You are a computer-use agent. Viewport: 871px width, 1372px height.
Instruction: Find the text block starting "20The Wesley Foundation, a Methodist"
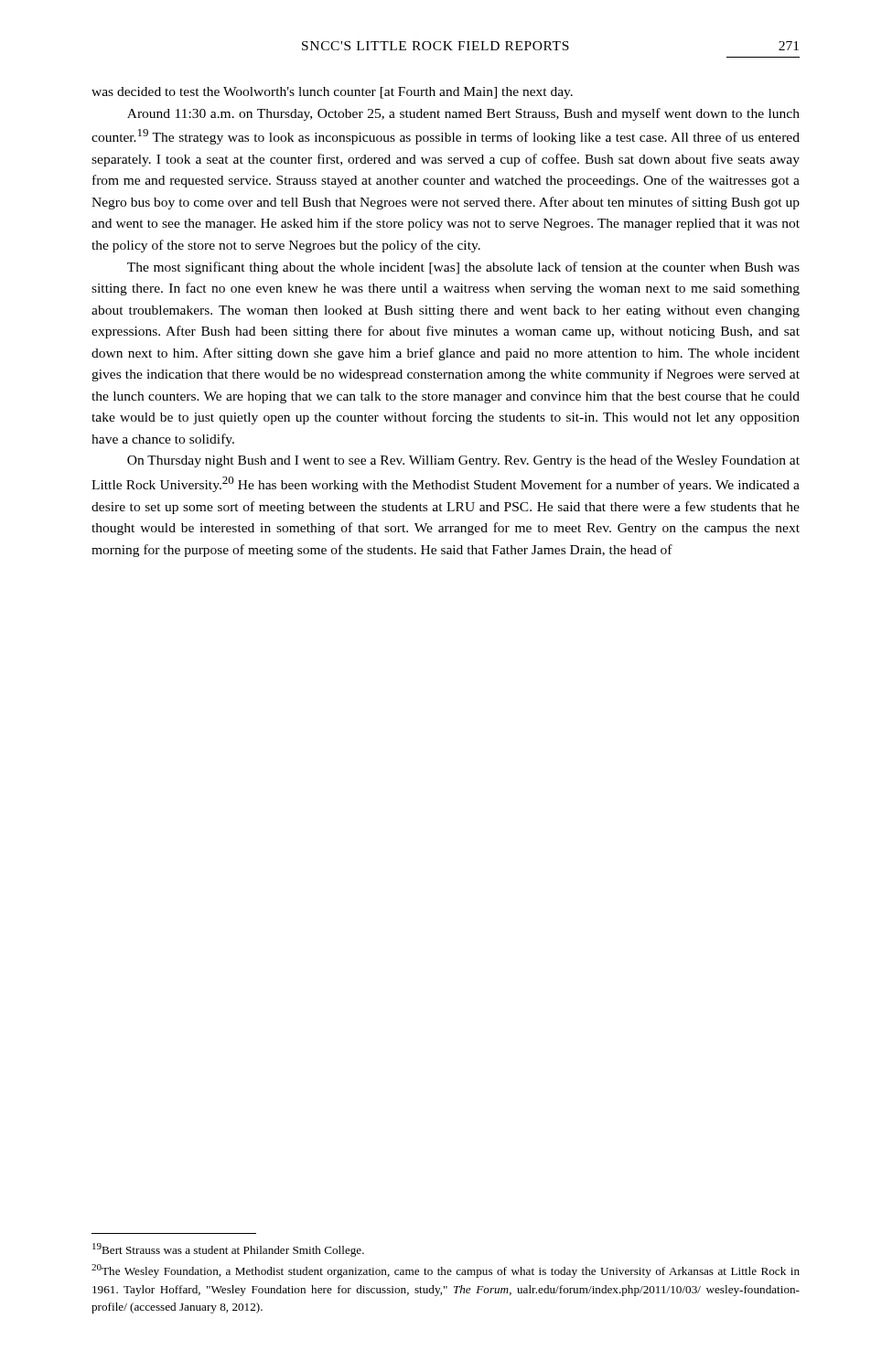click(x=446, y=1287)
